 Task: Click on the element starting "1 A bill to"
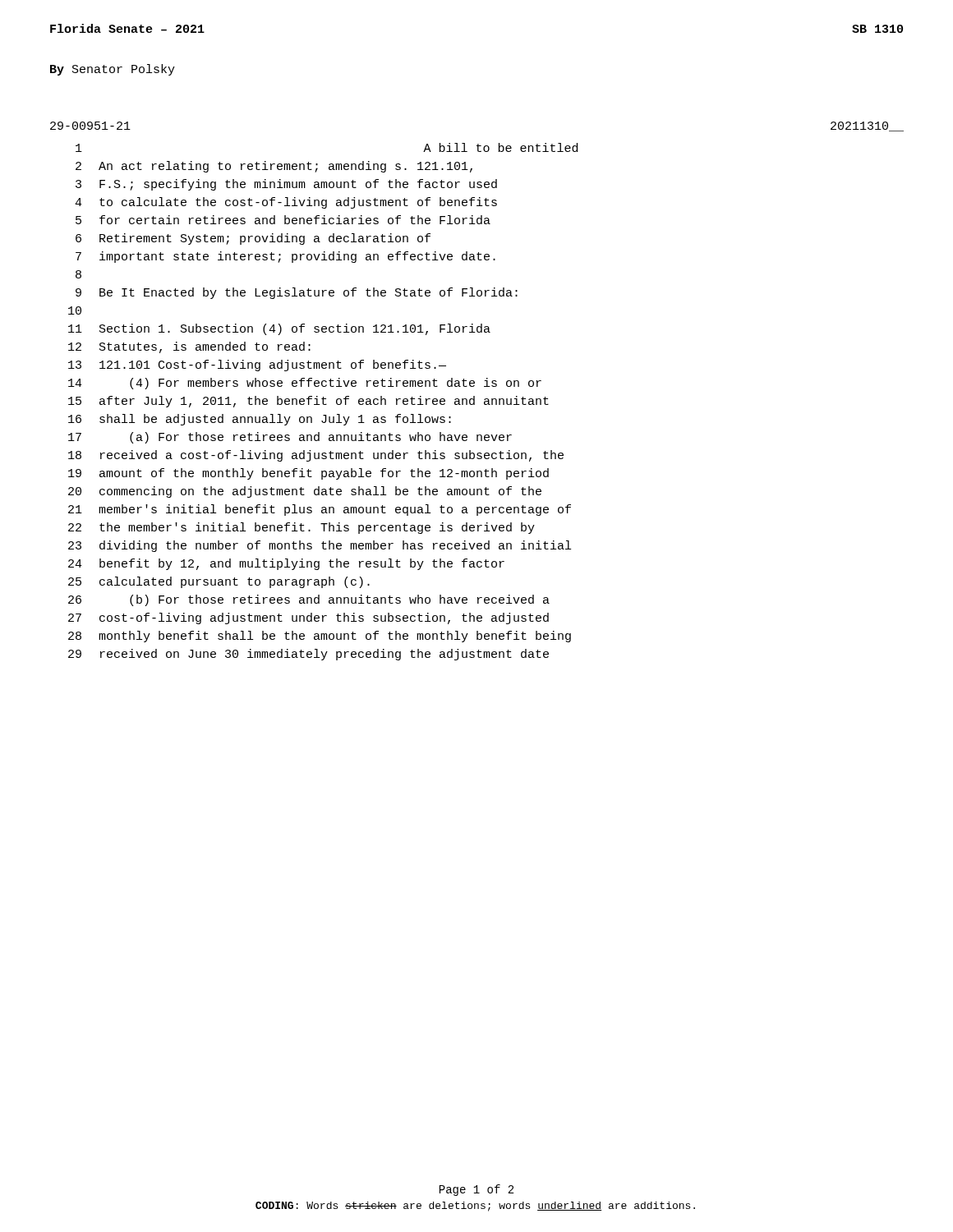pyautogui.click(x=476, y=404)
